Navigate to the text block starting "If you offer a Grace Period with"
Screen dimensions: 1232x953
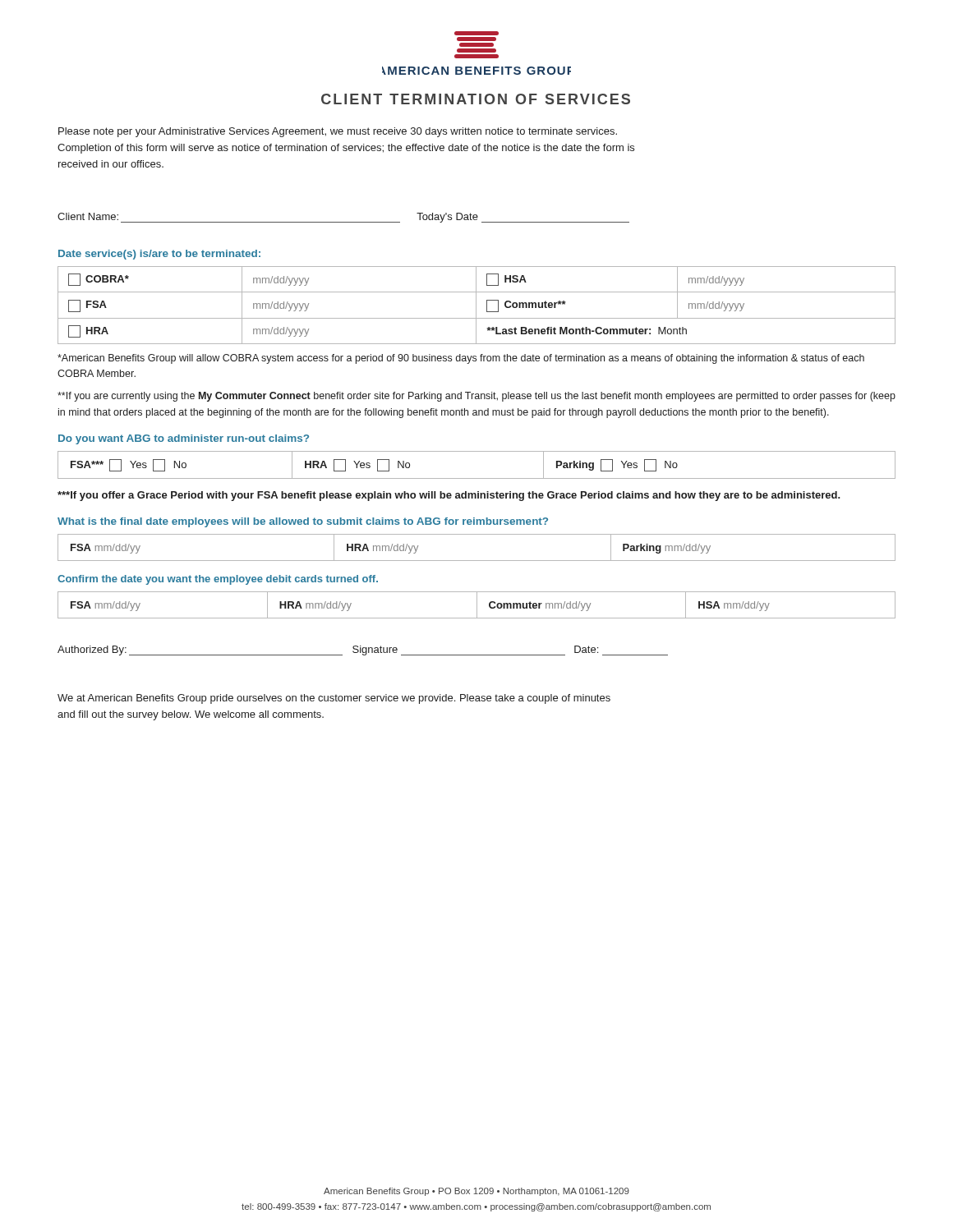[x=449, y=495]
